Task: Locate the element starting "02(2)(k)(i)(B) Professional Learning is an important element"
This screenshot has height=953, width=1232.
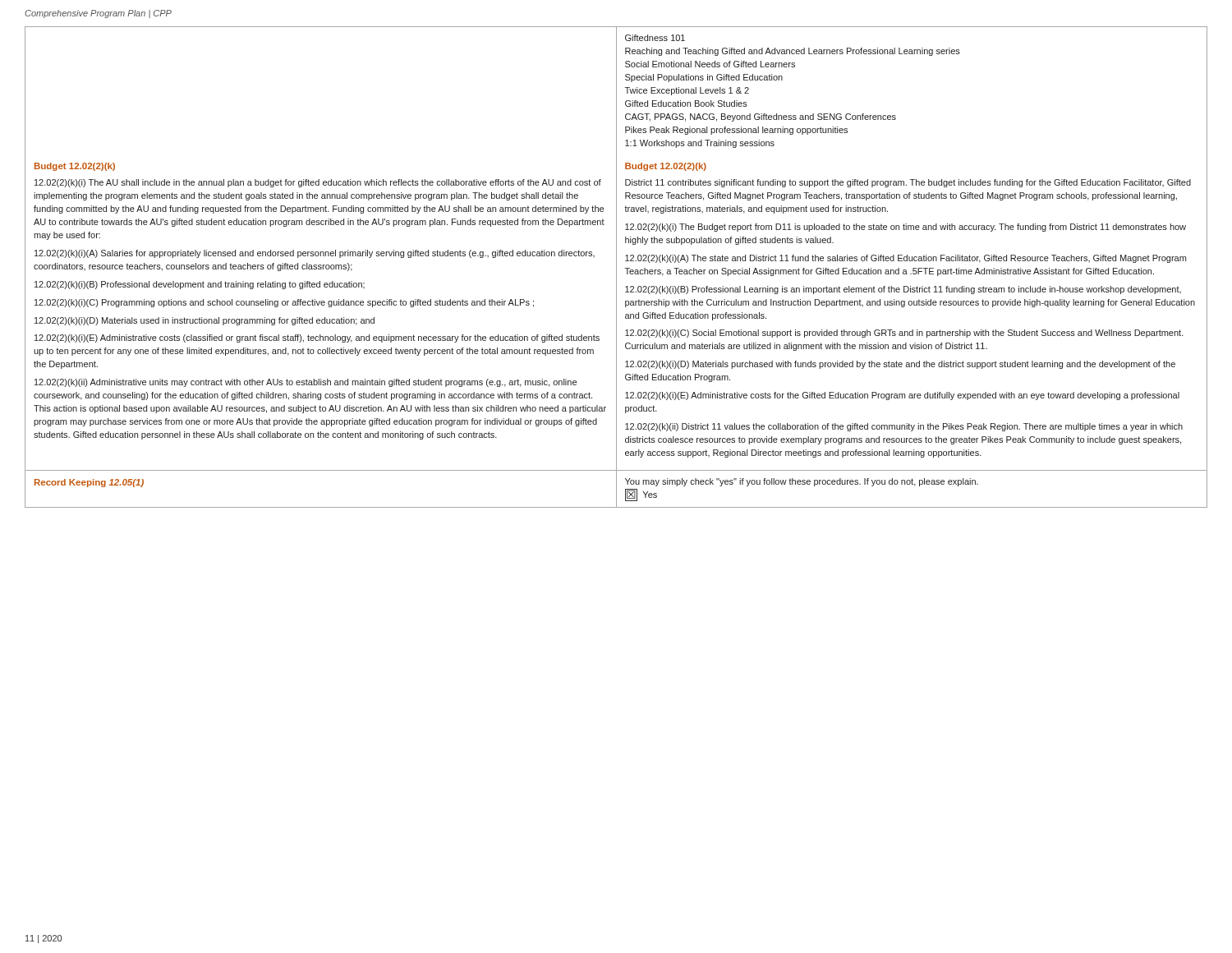Action: [911, 303]
